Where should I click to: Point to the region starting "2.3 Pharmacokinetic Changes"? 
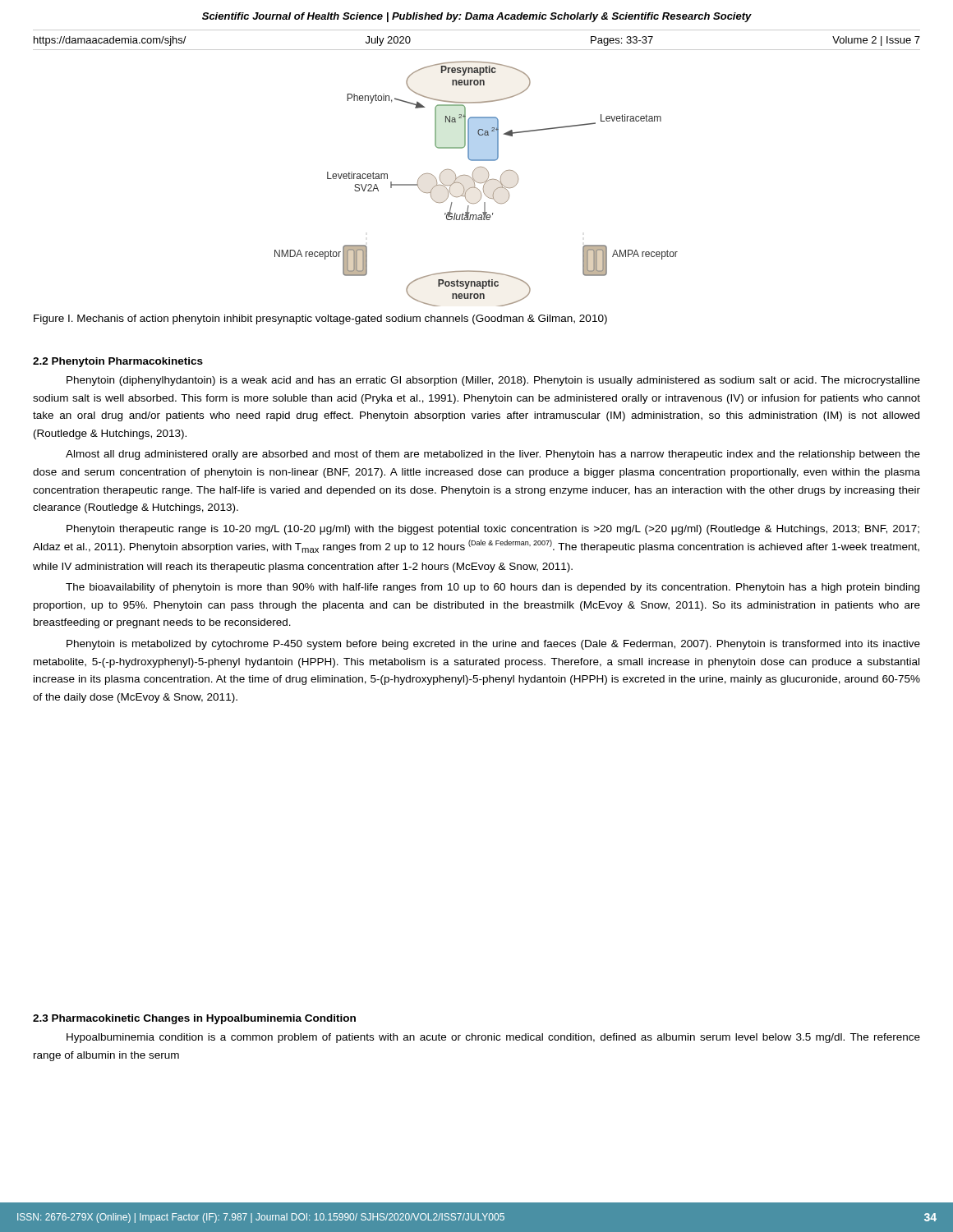[x=195, y=1018]
